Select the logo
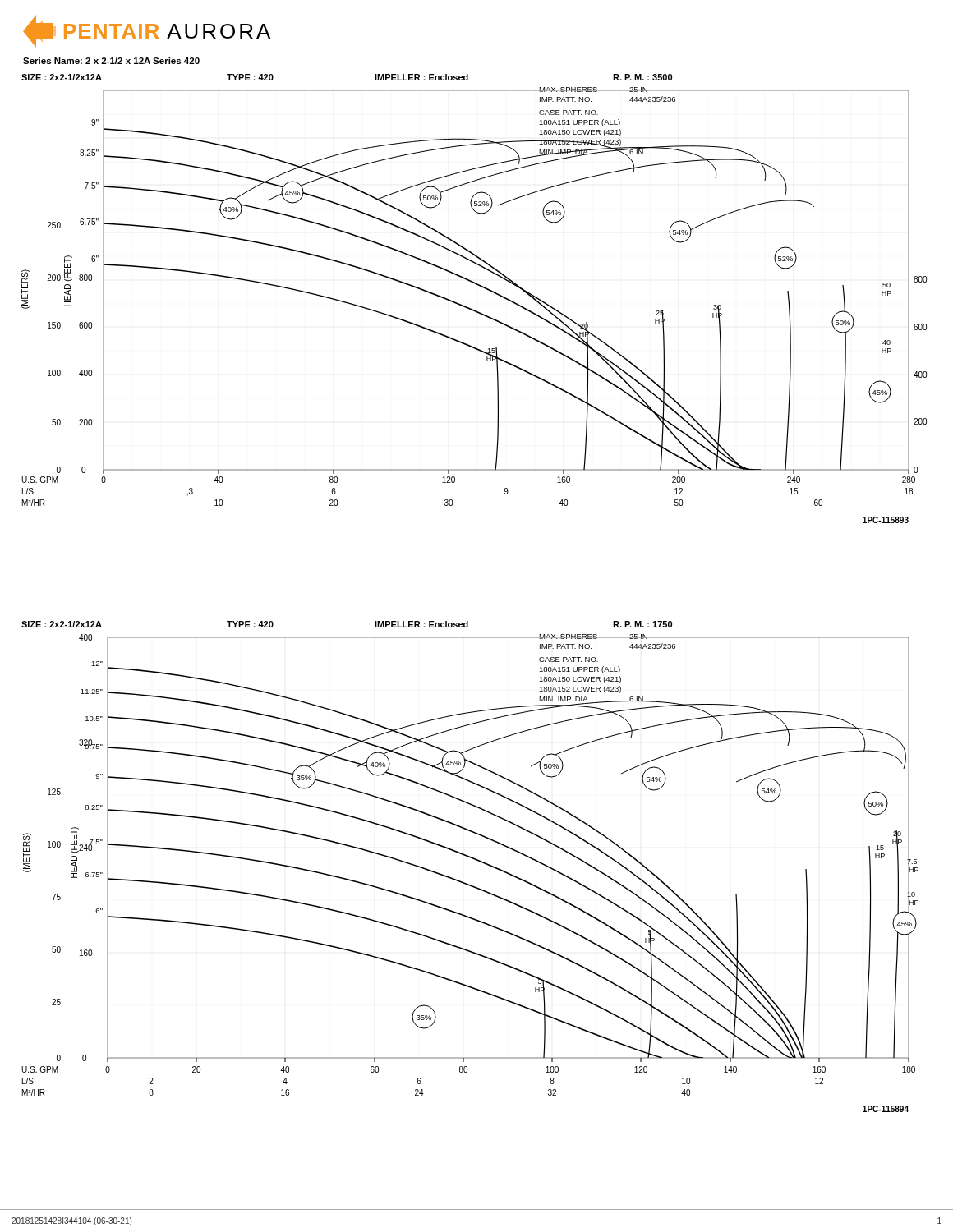This screenshot has height=1232, width=953. click(146, 31)
